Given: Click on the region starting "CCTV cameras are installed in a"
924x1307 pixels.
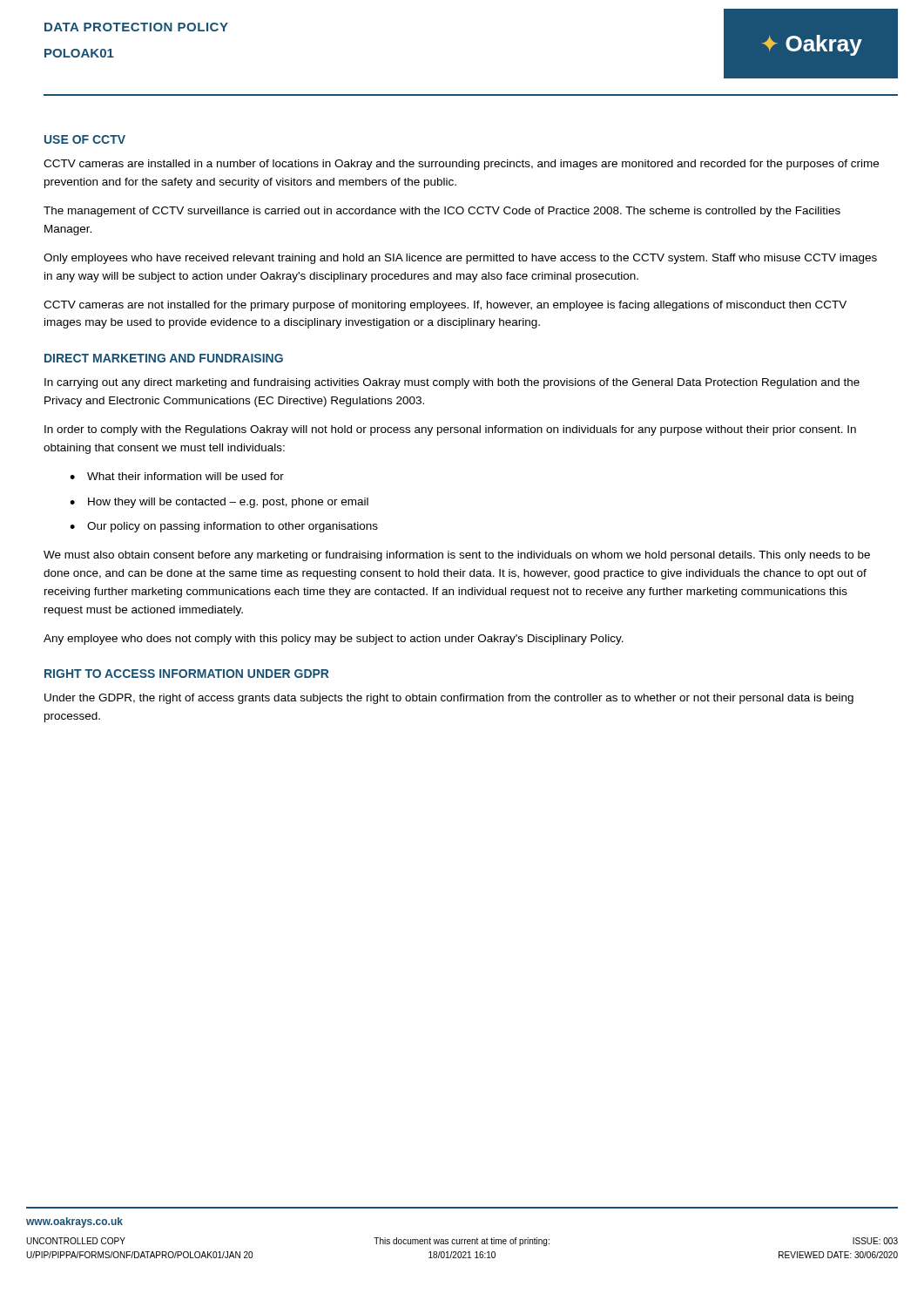Looking at the screenshot, I should 461,172.
